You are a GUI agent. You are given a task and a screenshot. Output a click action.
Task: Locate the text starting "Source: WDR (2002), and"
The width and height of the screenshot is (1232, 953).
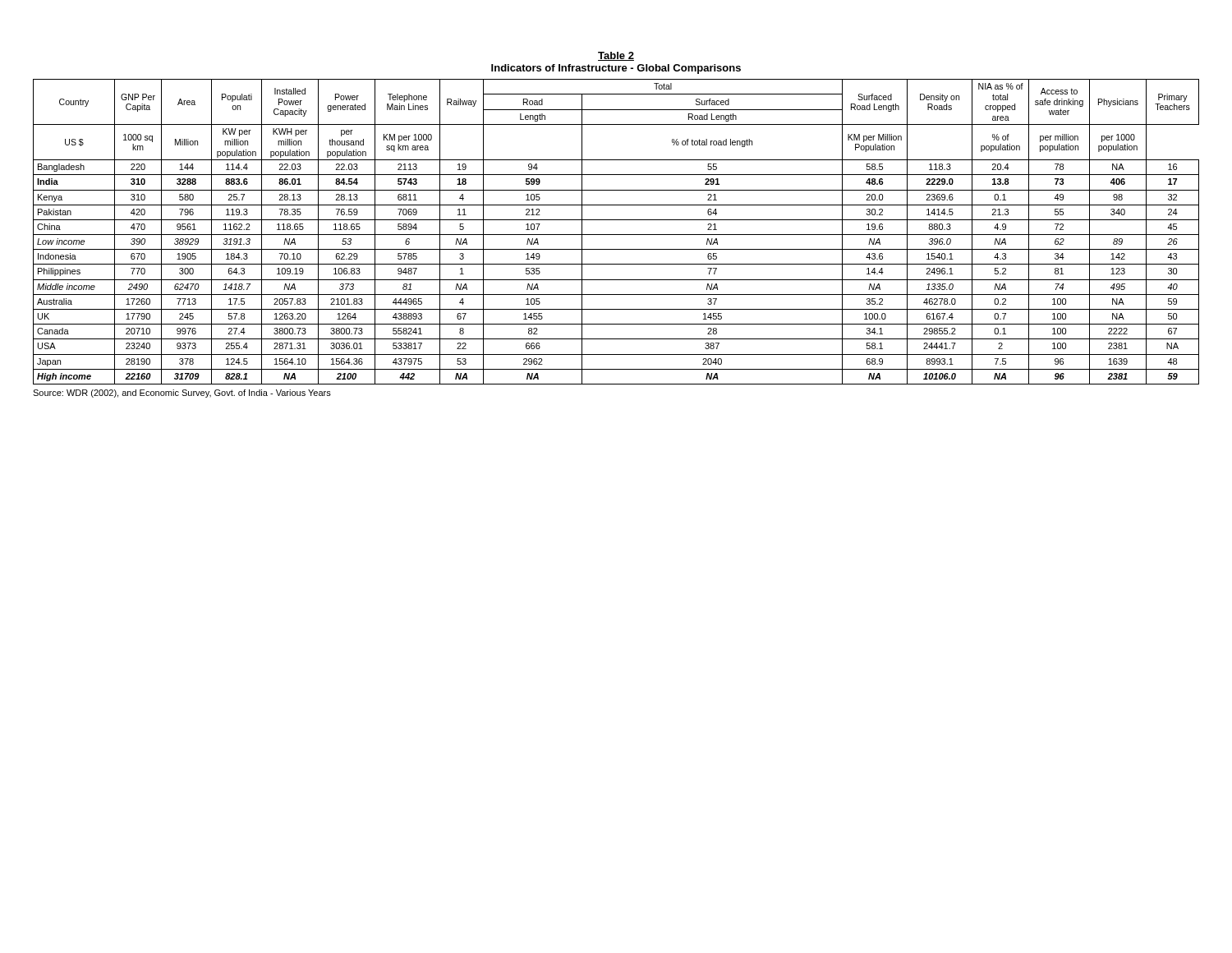click(182, 393)
